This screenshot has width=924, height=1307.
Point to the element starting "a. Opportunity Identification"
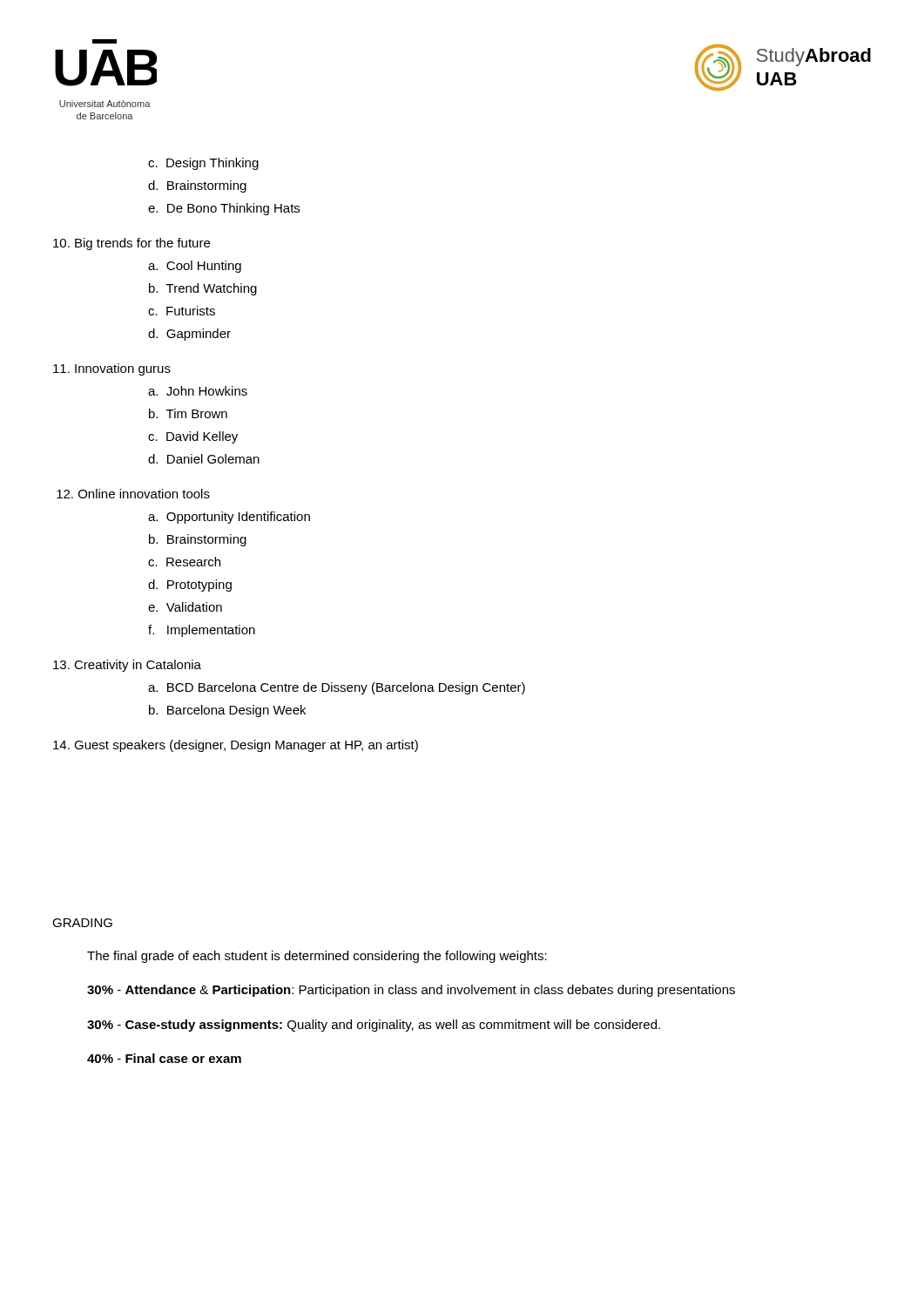(229, 516)
